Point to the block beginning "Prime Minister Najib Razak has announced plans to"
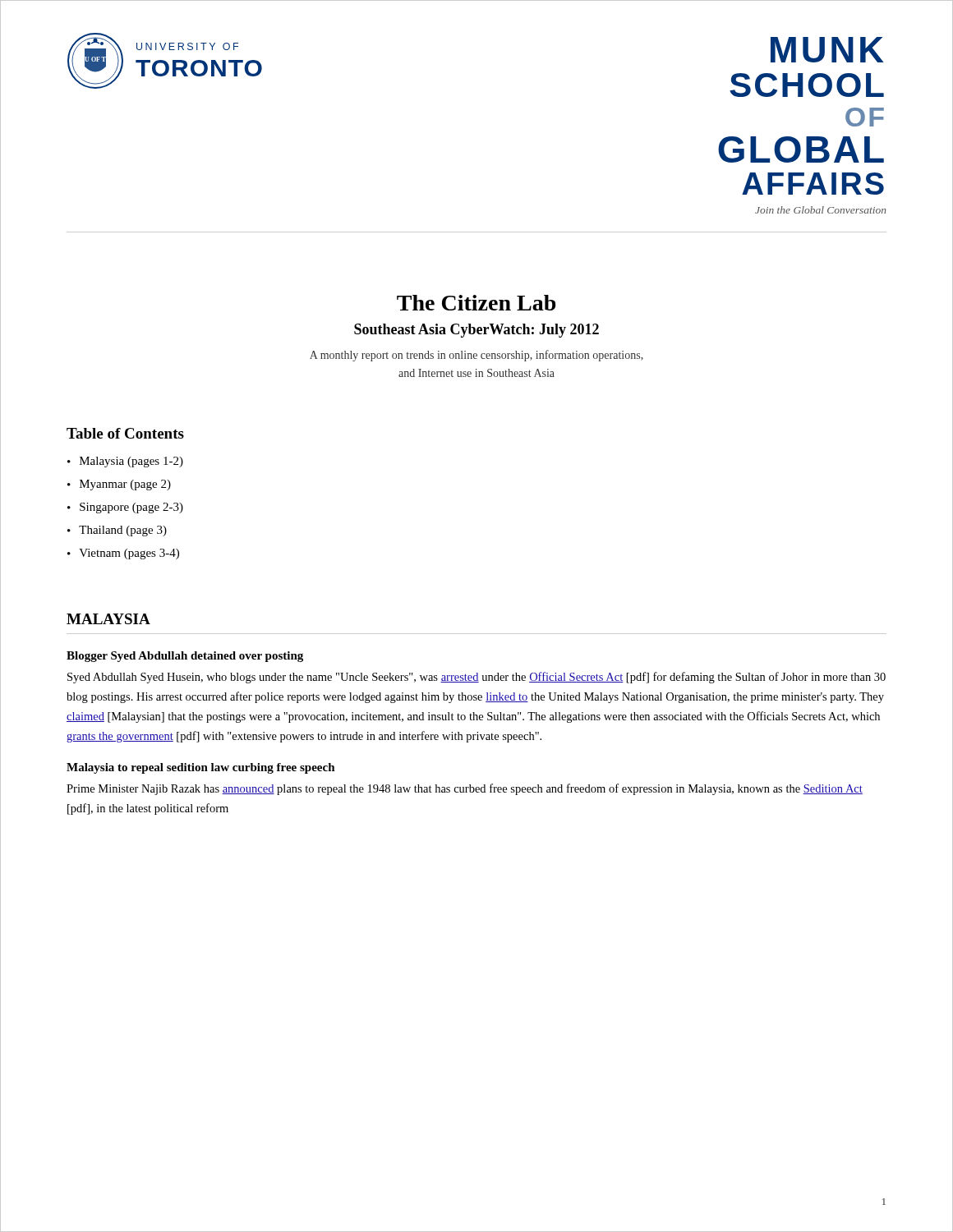The width and height of the screenshot is (953, 1232). (x=464, y=799)
